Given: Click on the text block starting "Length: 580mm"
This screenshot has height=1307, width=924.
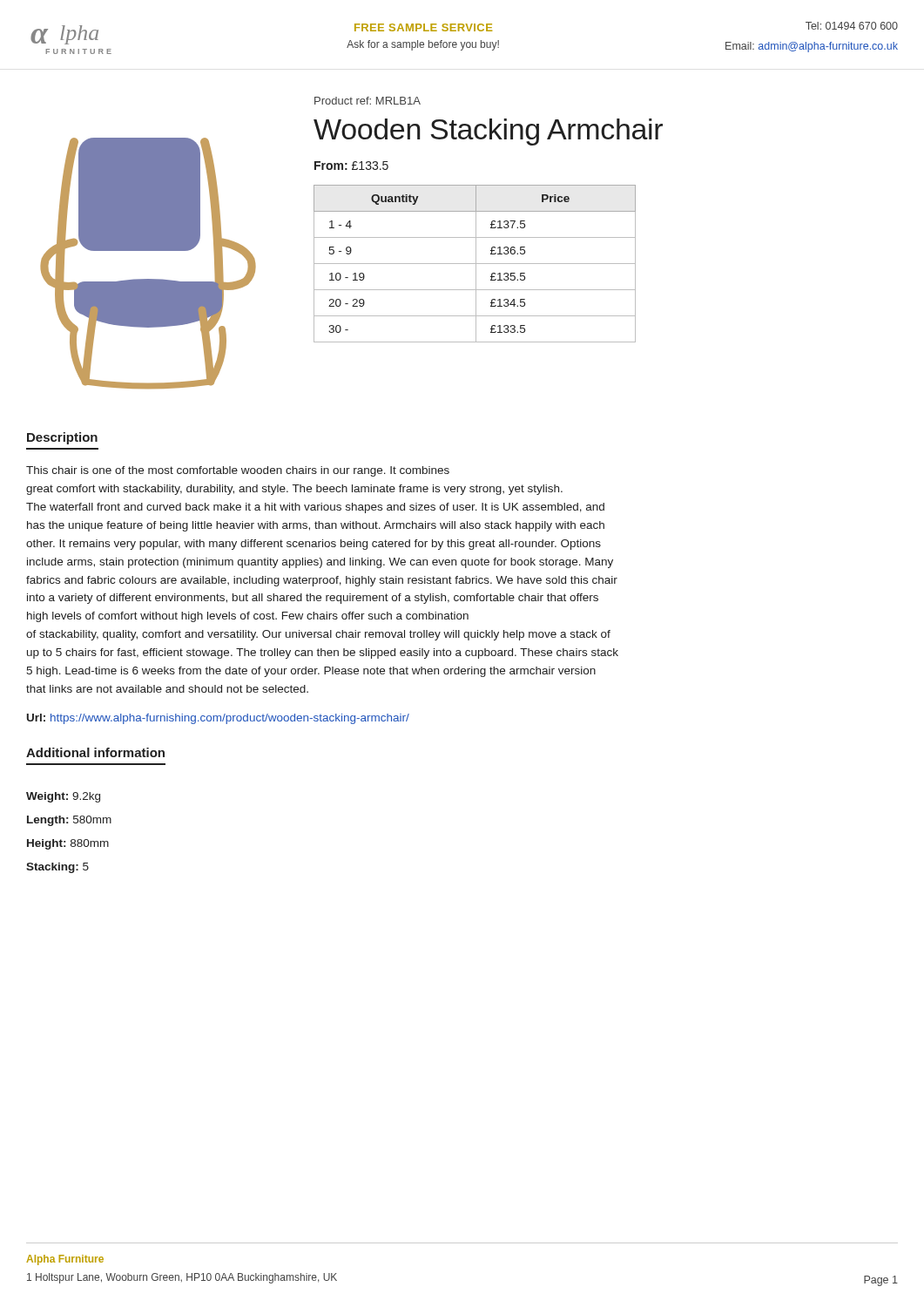Looking at the screenshot, I should [x=69, y=819].
